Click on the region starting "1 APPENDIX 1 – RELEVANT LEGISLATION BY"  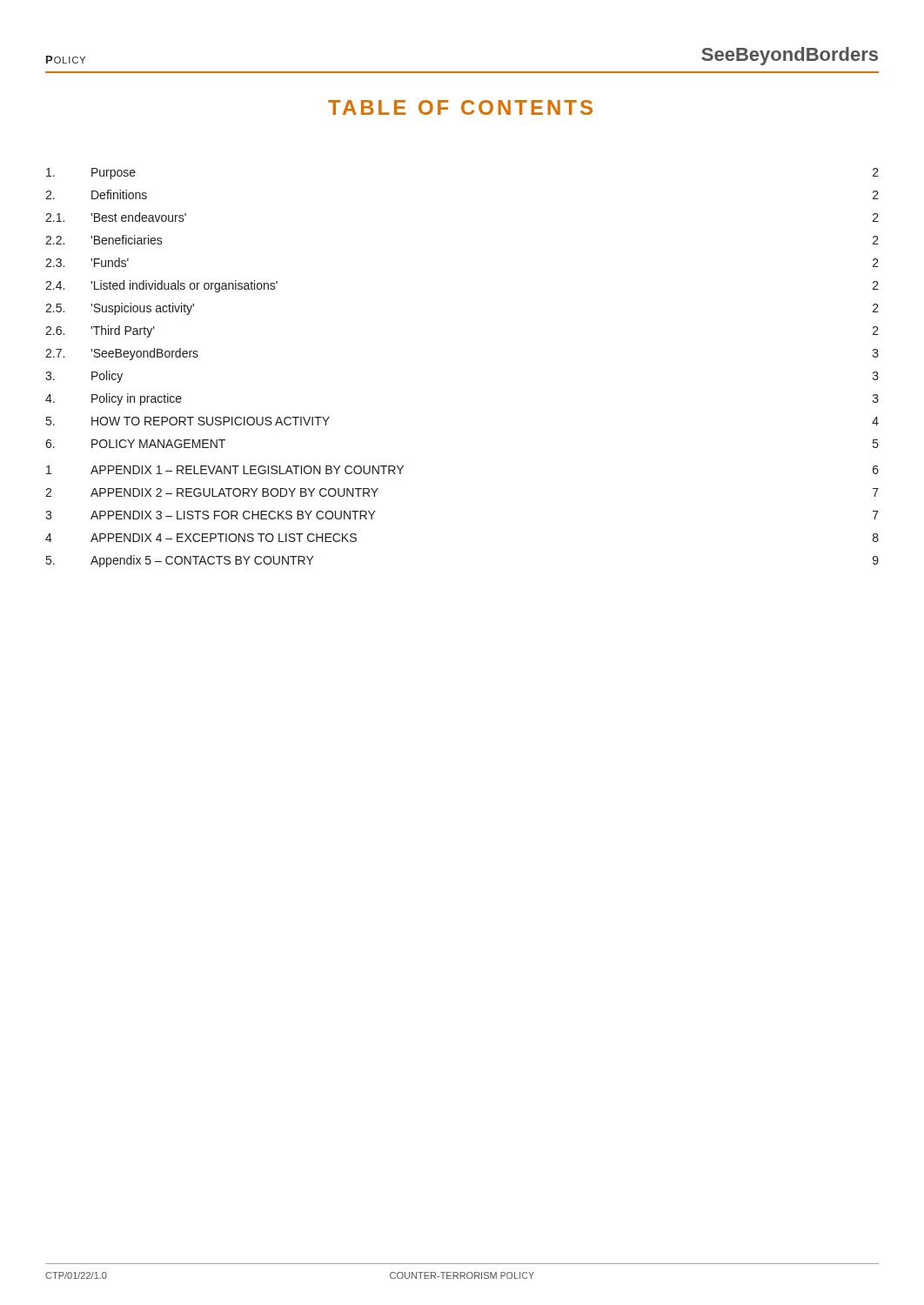tap(48, 469)
